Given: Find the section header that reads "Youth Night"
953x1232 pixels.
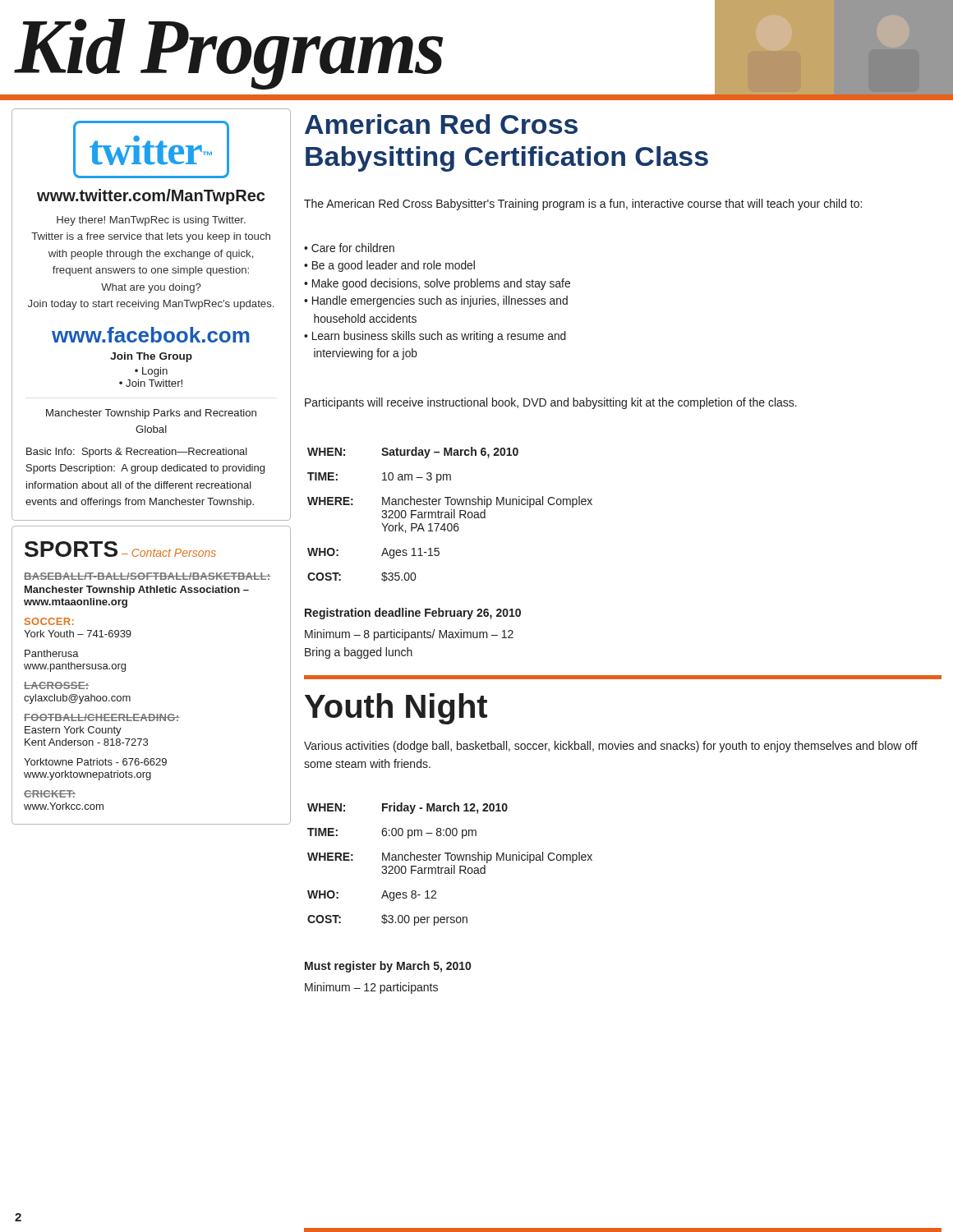Looking at the screenshot, I should tap(396, 706).
